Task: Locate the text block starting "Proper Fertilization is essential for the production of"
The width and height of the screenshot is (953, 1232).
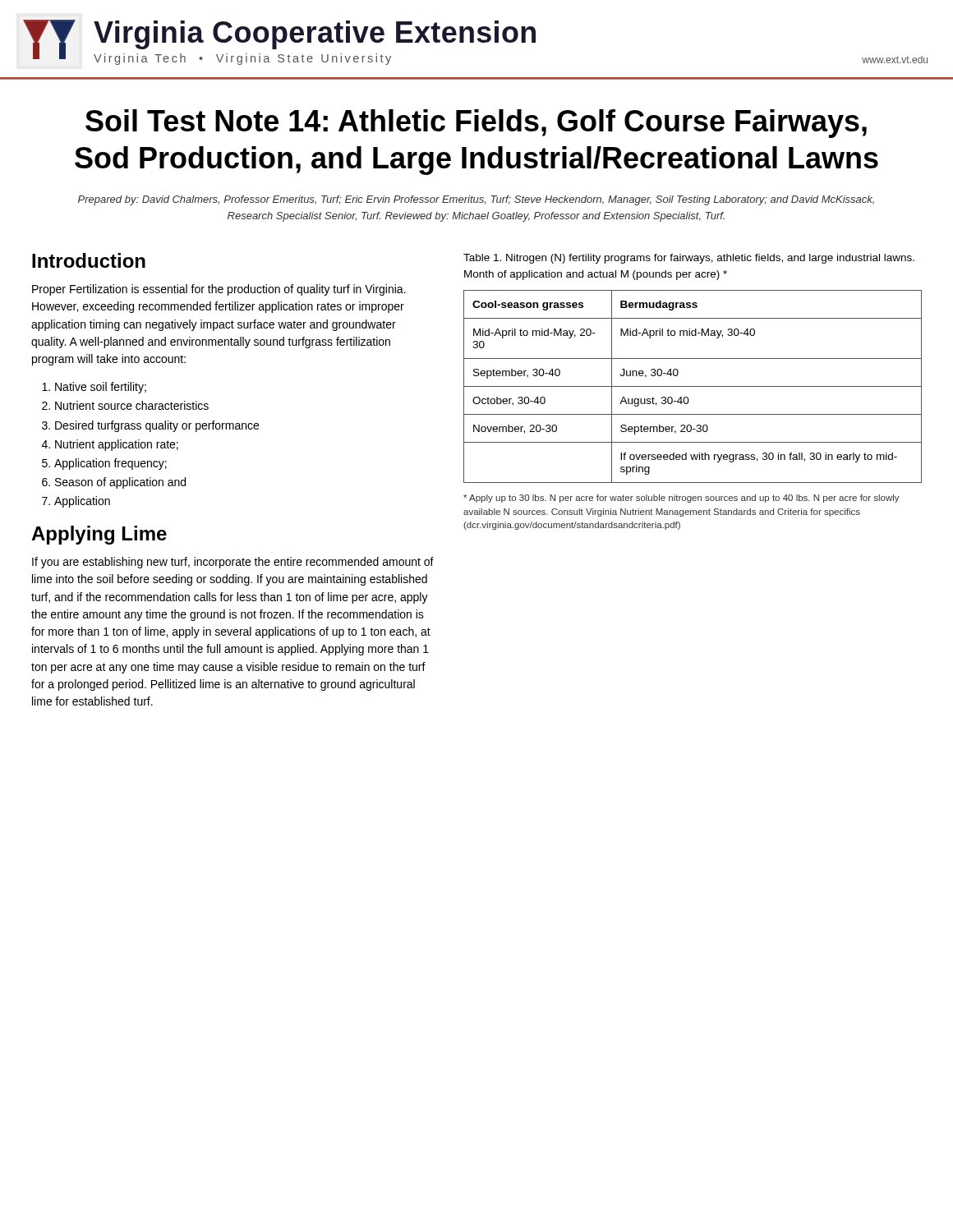Action: click(219, 324)
